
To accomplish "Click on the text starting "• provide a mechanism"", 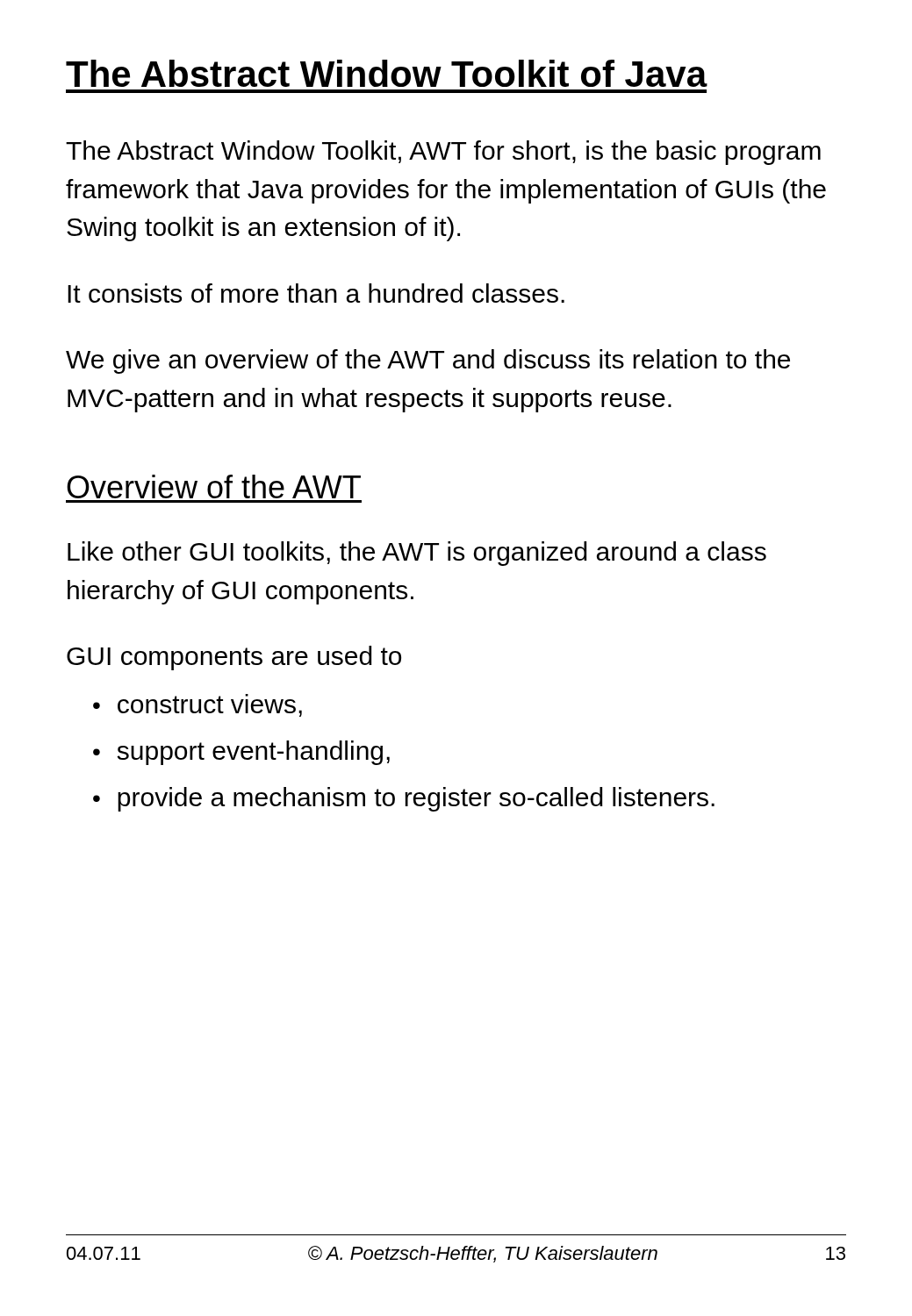I will 404,797.
